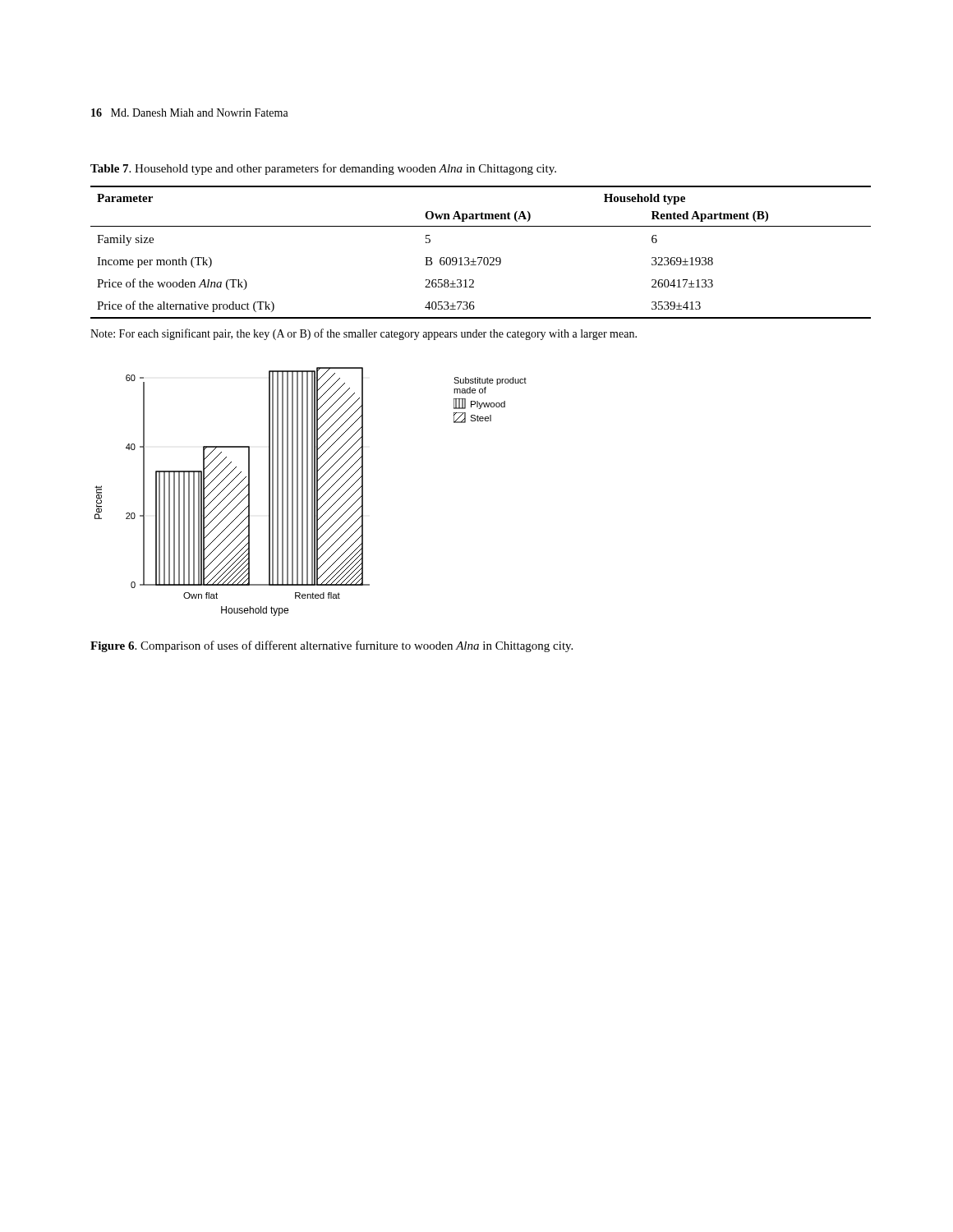This screenshot has width=953, height=1232.
Task: Locate the caption that opens with "Figure 6. Comparison of"
Action: point(332,646)
